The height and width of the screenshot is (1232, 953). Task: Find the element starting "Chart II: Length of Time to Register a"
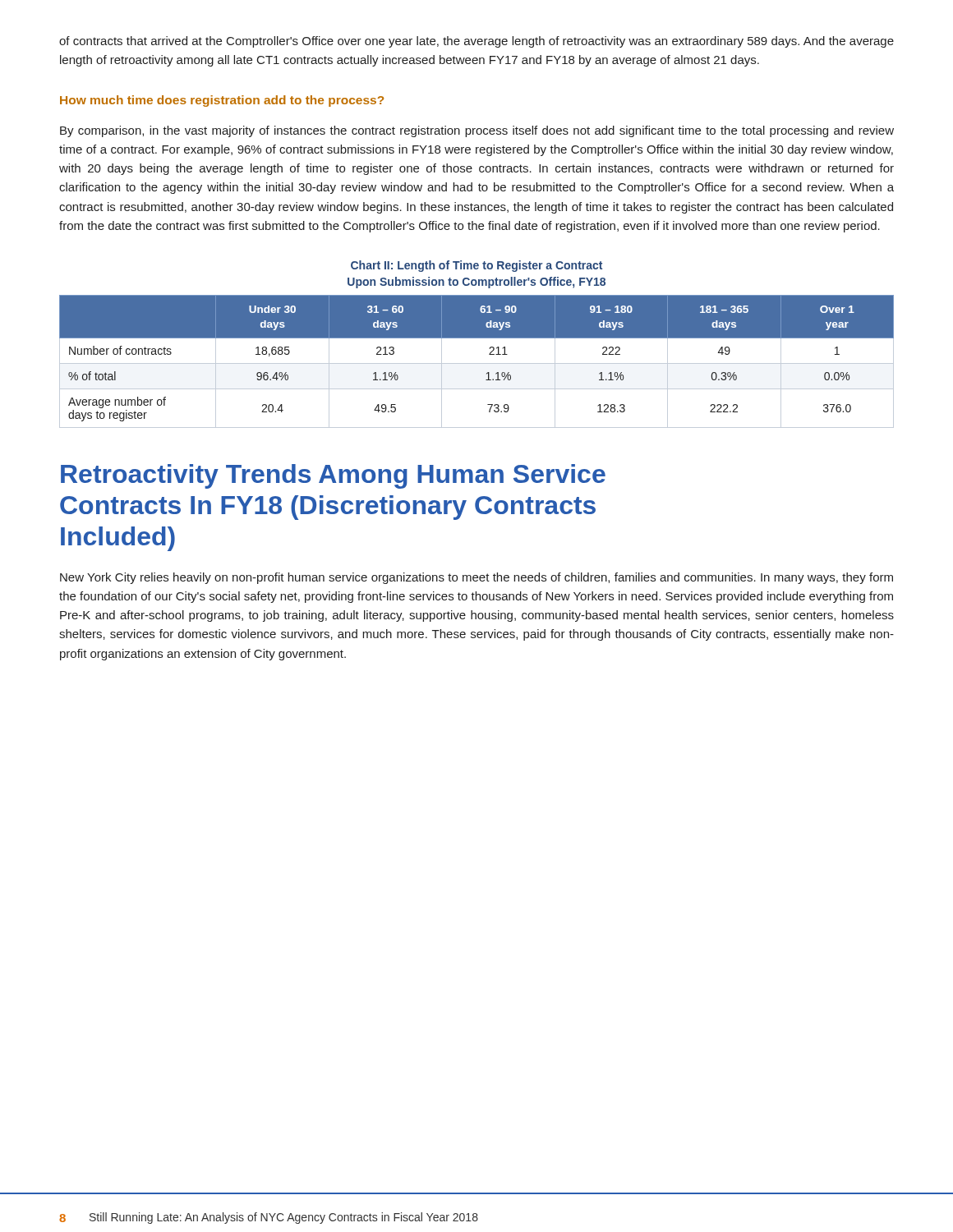point(476,273)
